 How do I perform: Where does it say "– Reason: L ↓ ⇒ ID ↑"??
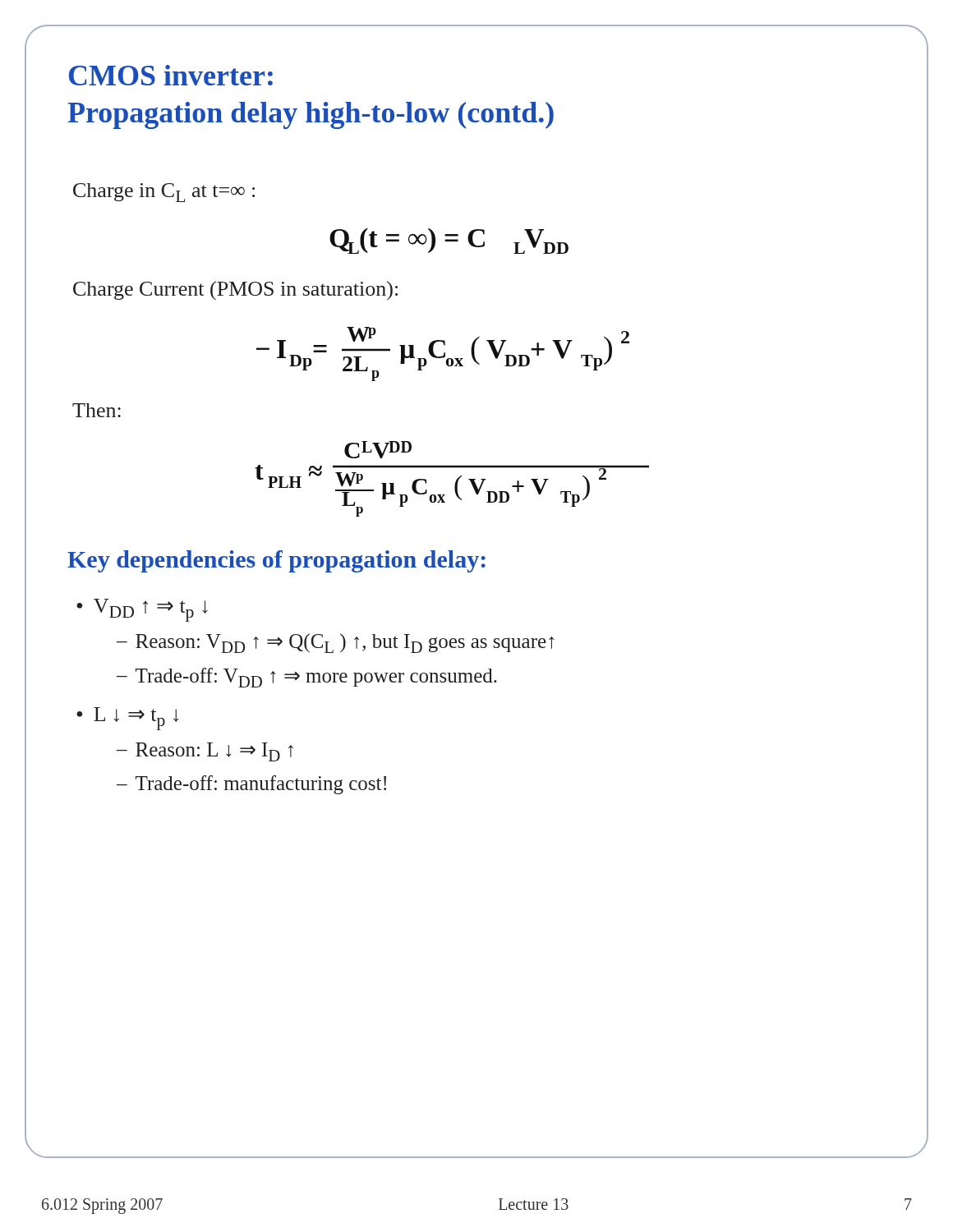click(206, 752)
